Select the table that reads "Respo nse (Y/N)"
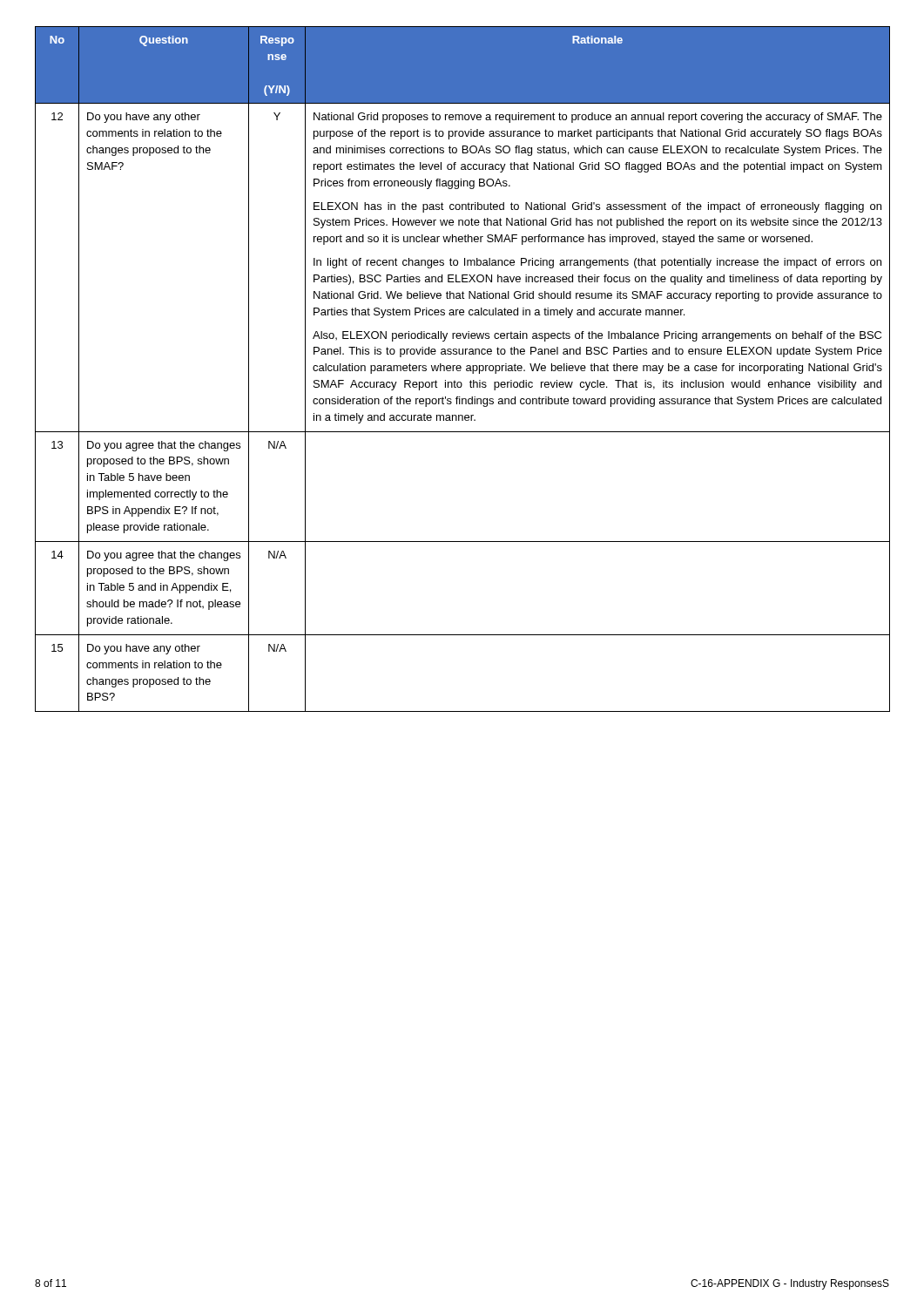 462,369
